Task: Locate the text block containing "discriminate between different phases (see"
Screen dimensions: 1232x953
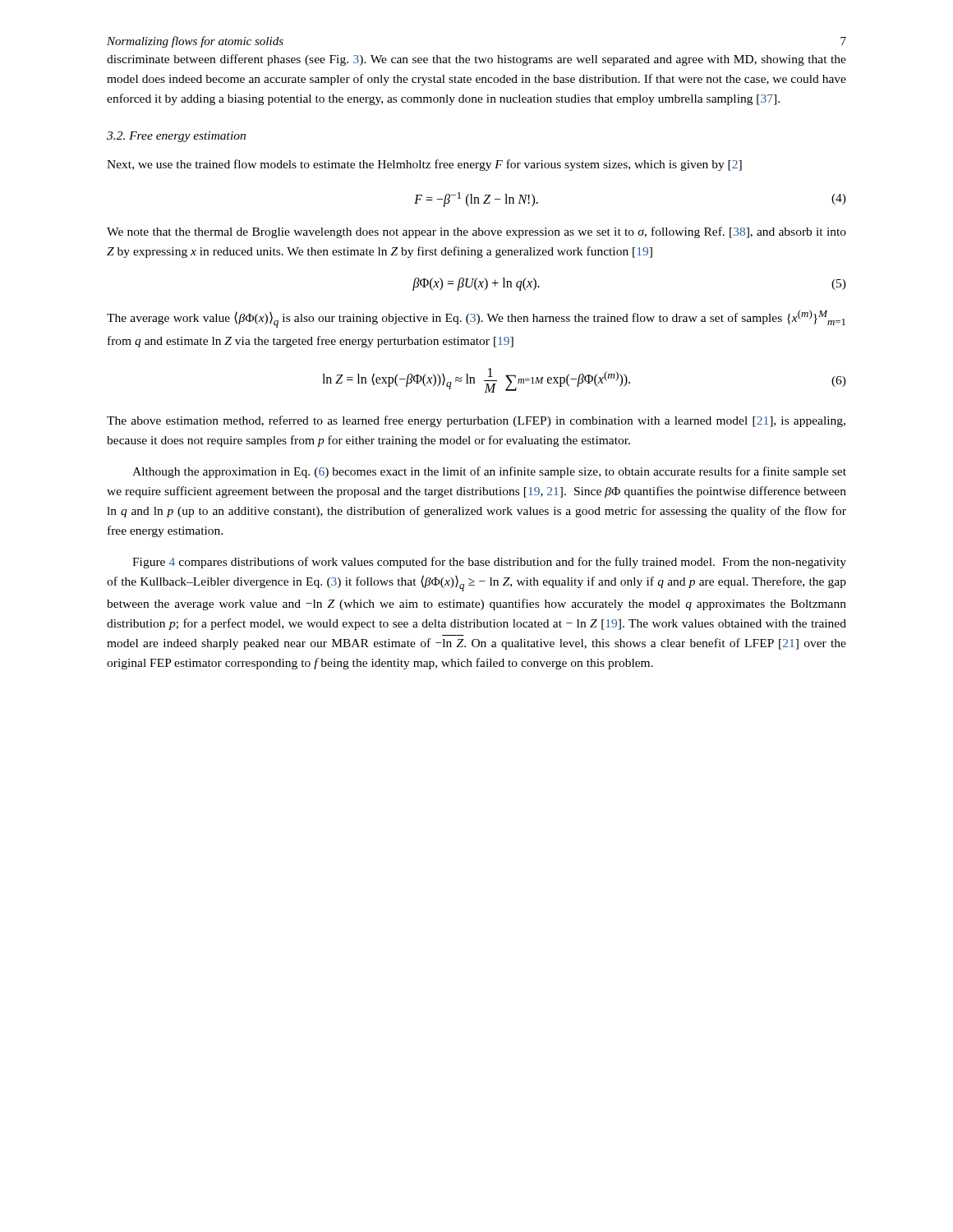Action: point(476,79)
